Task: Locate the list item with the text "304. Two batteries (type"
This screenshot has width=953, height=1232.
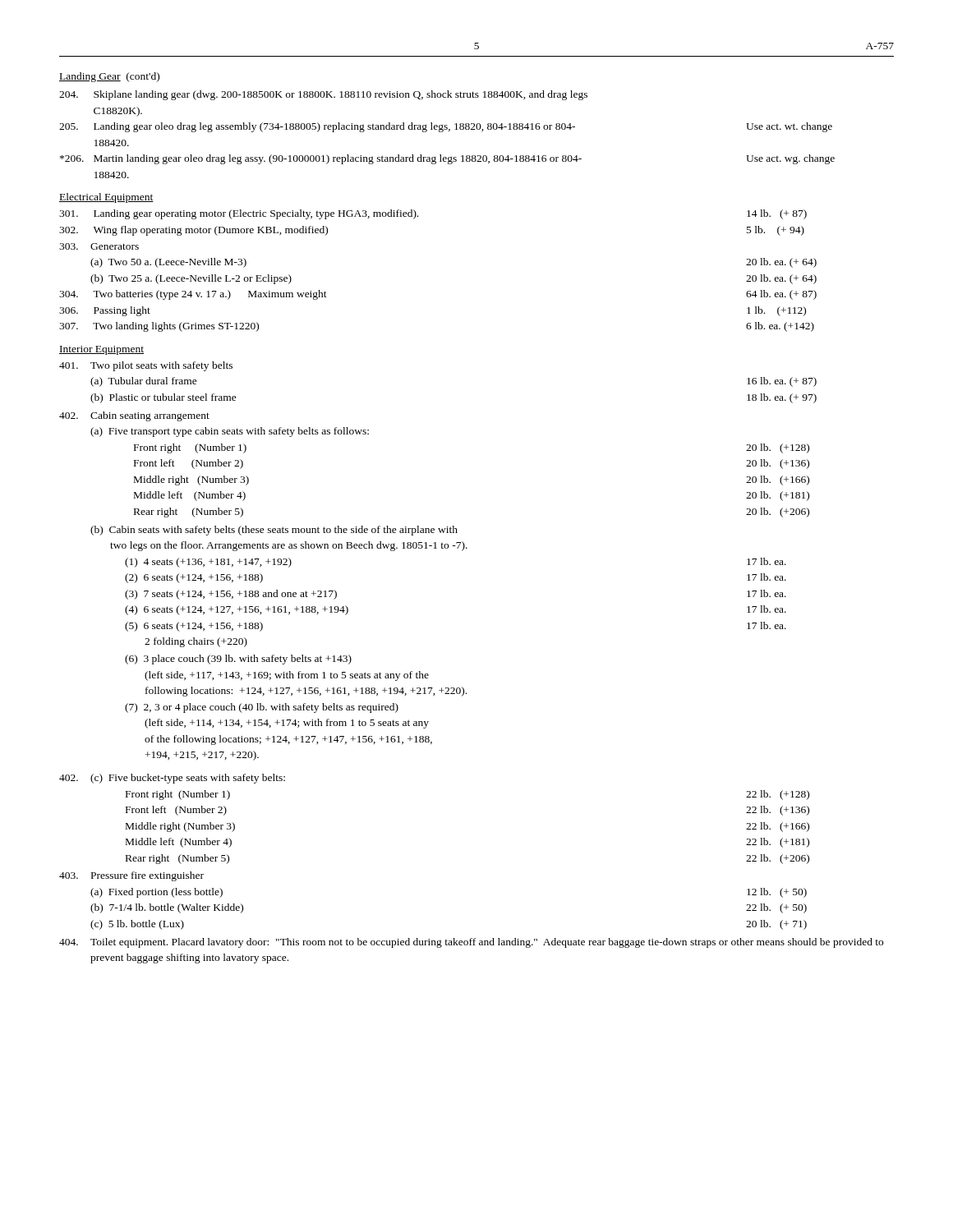Action: [x=165, y=294]
